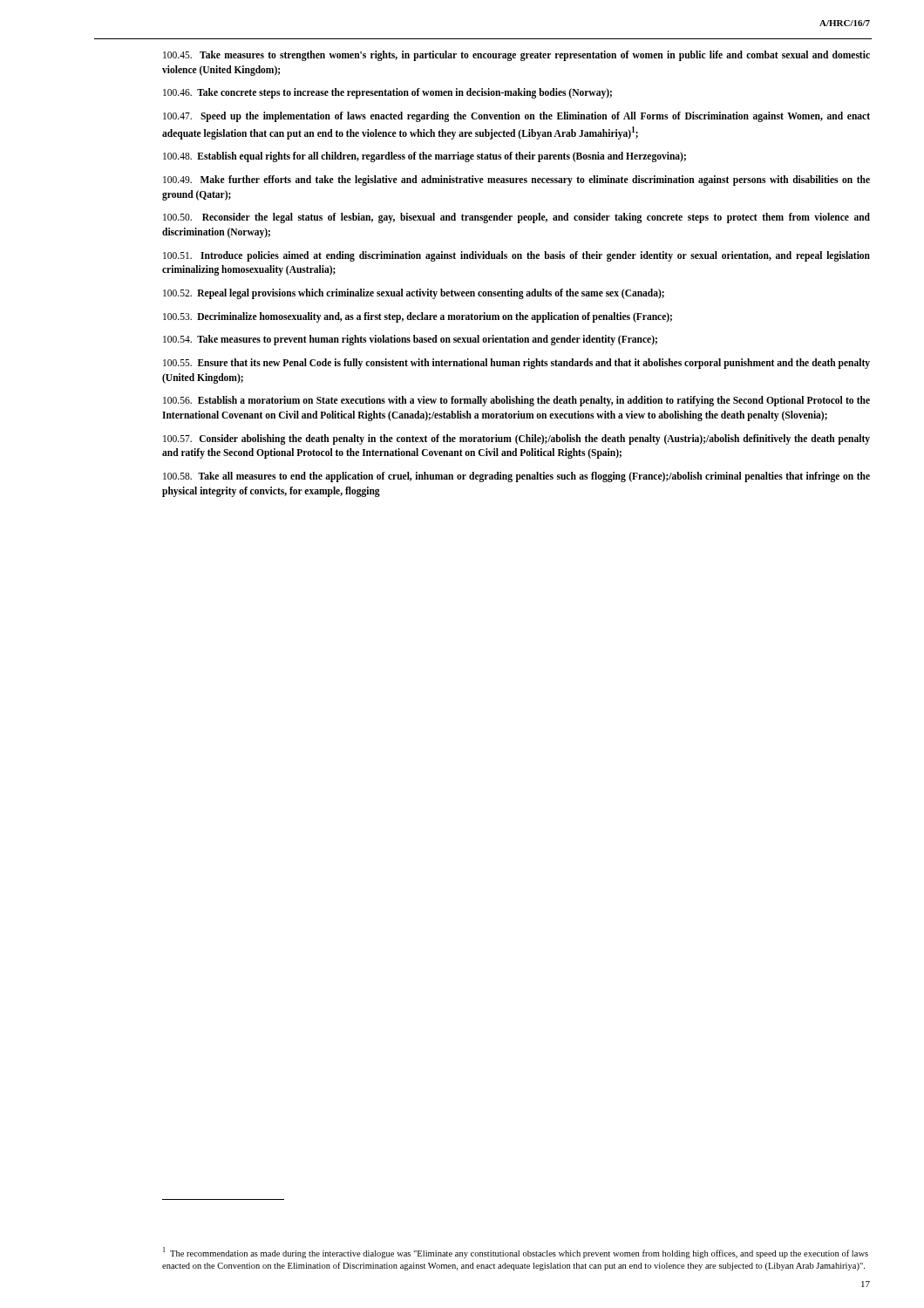Image resolution: width=924 pixels, height=1308 pixels.
Task: Click on the element starting "100.56. Establish a moratorium"
Action: [x=516, y=408]
